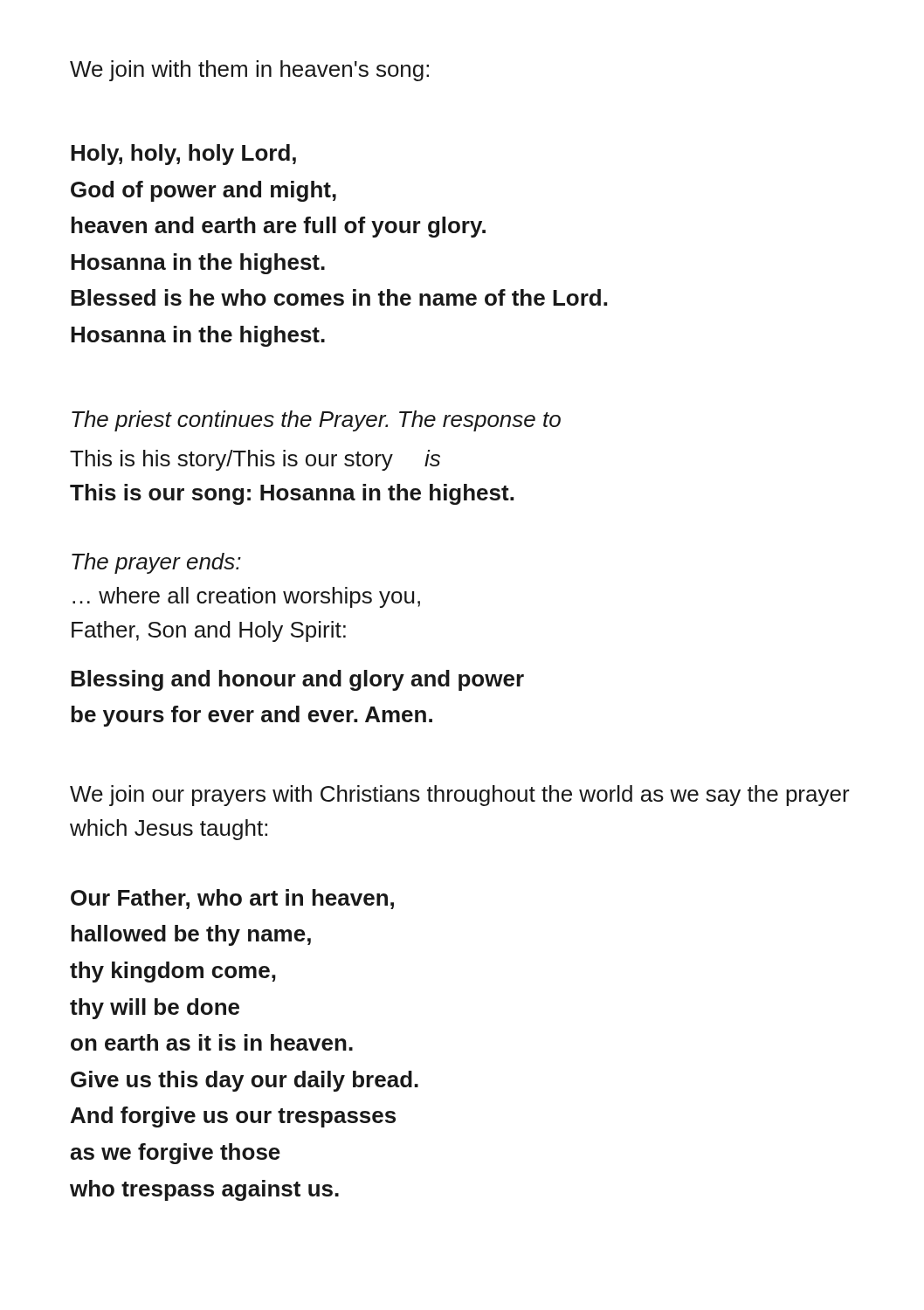Find the text starting "The priest continues the Prayer. The response"
Viewport: 924px width, 1310px height.
click(316, 419)
